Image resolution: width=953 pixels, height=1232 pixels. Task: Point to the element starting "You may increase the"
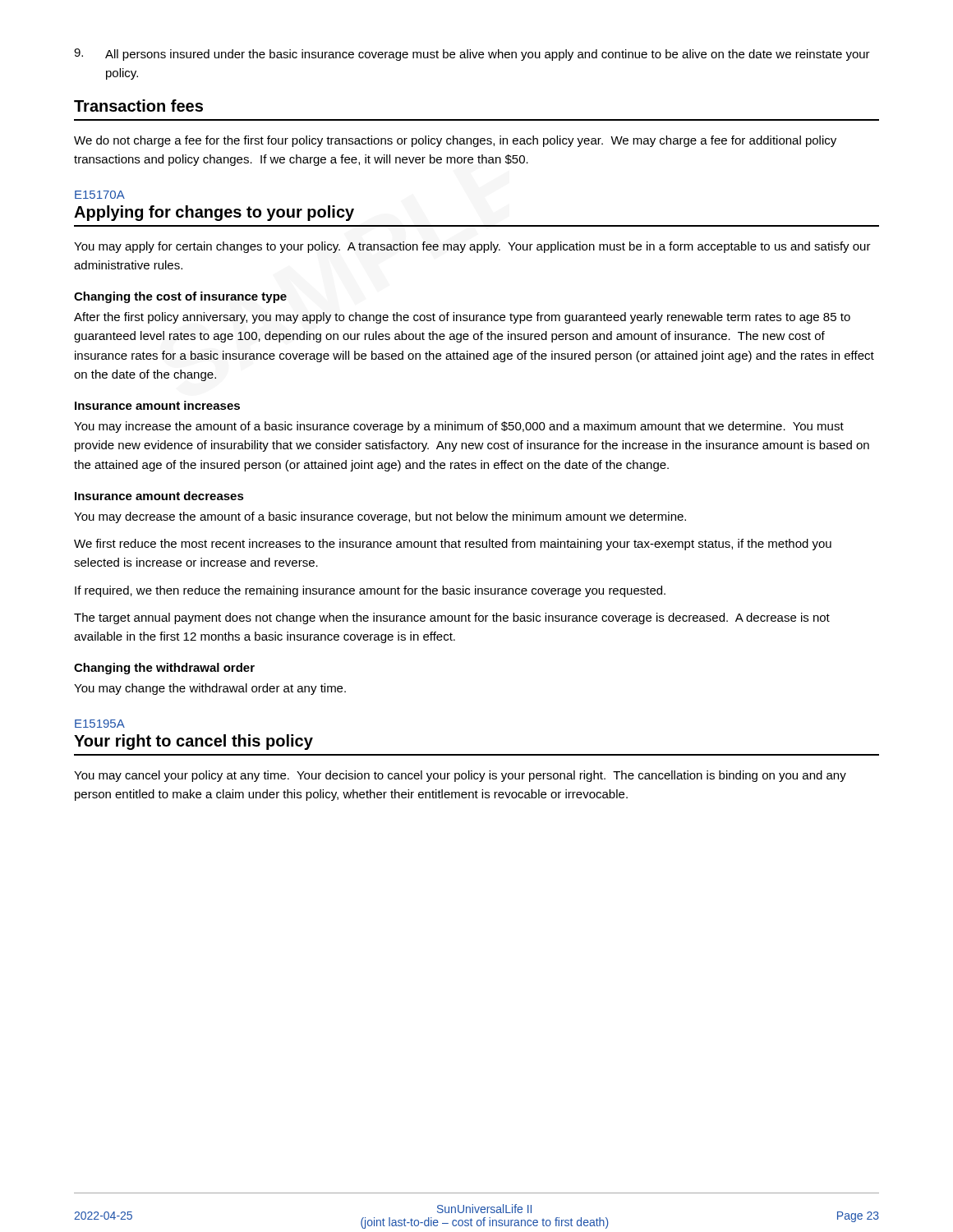(x=472, y=445)
